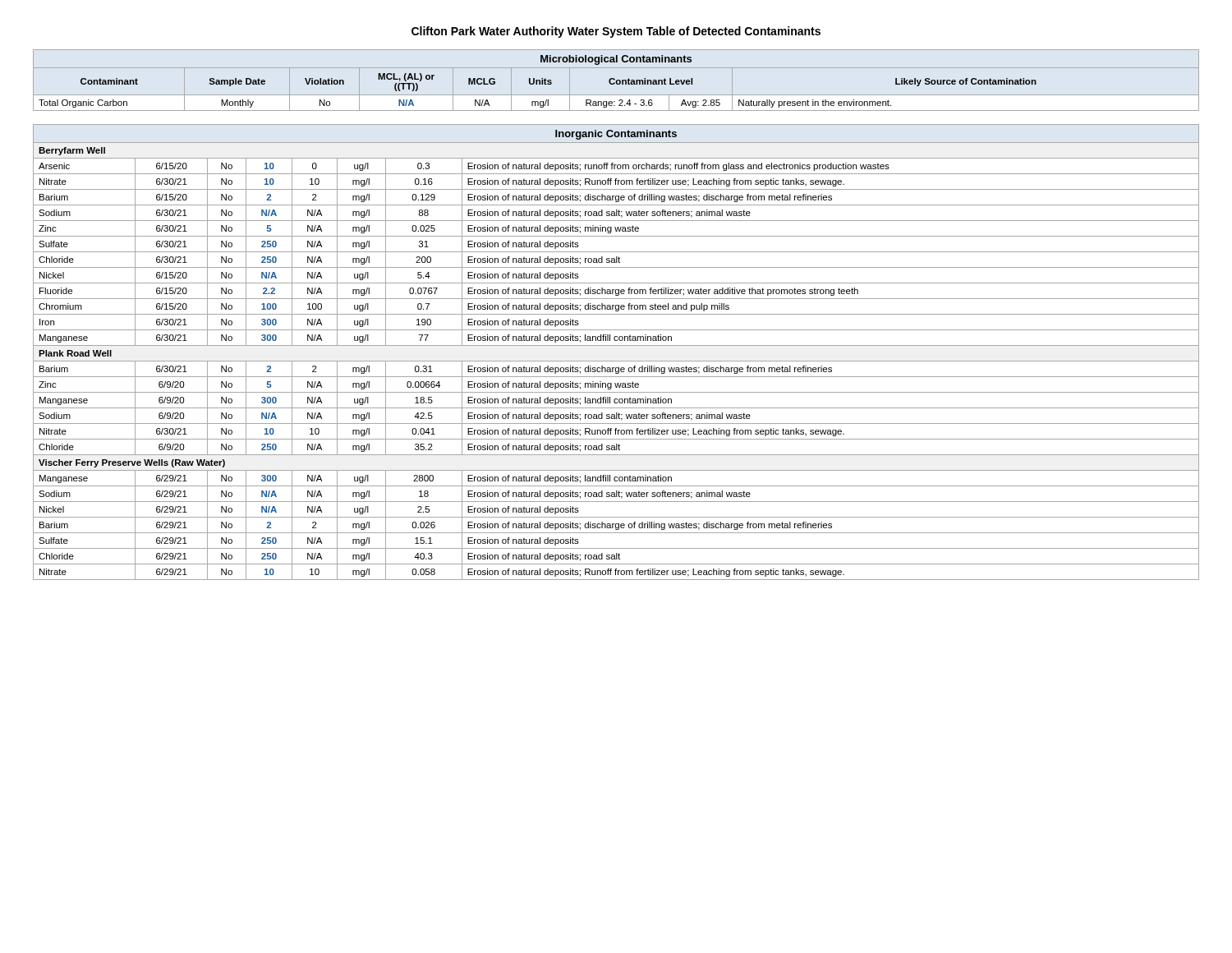Select the table that reads "Range: 2.4 -"

click(616, 80)
